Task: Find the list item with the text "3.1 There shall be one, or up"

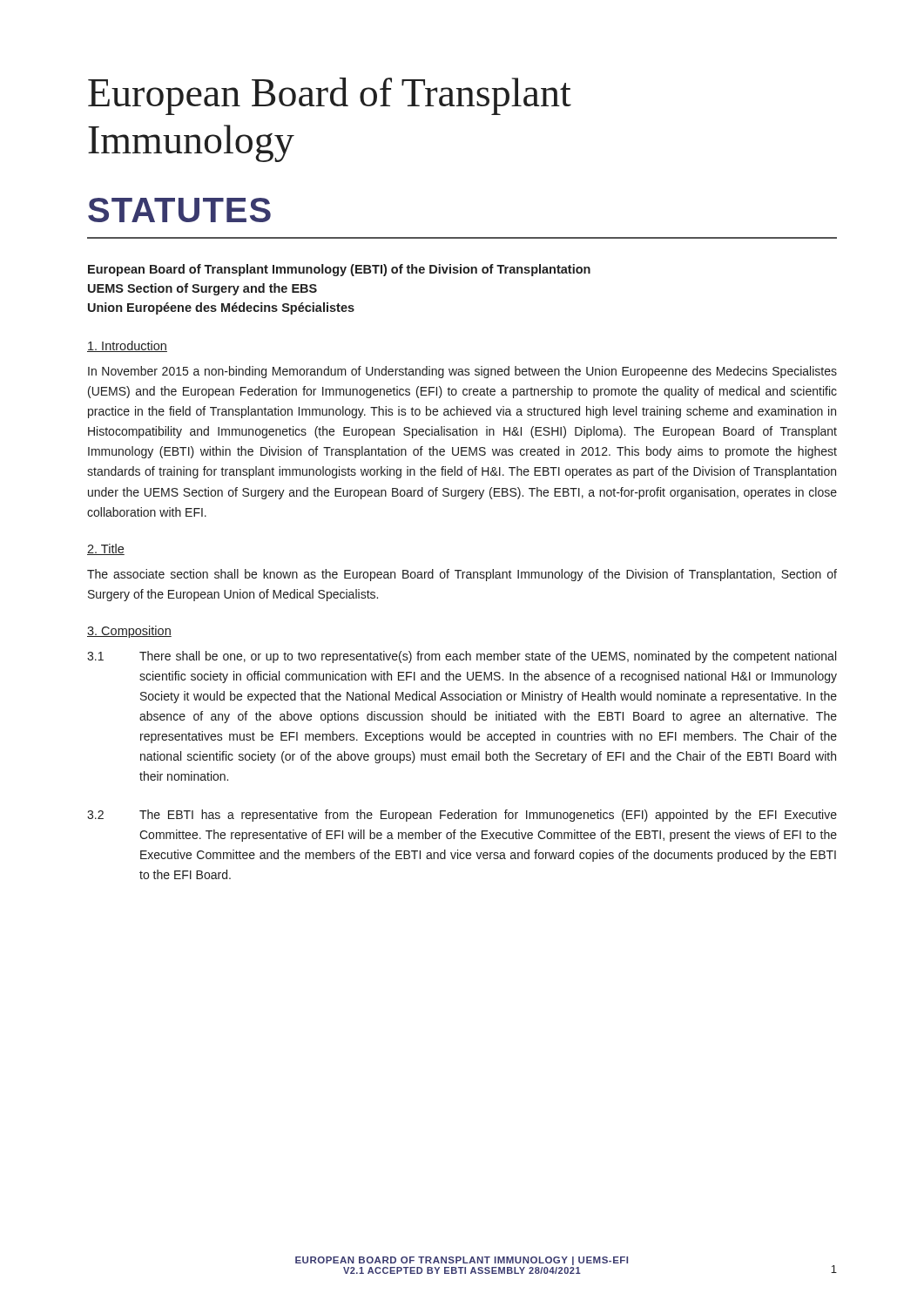Action: [x=462, y=717]
